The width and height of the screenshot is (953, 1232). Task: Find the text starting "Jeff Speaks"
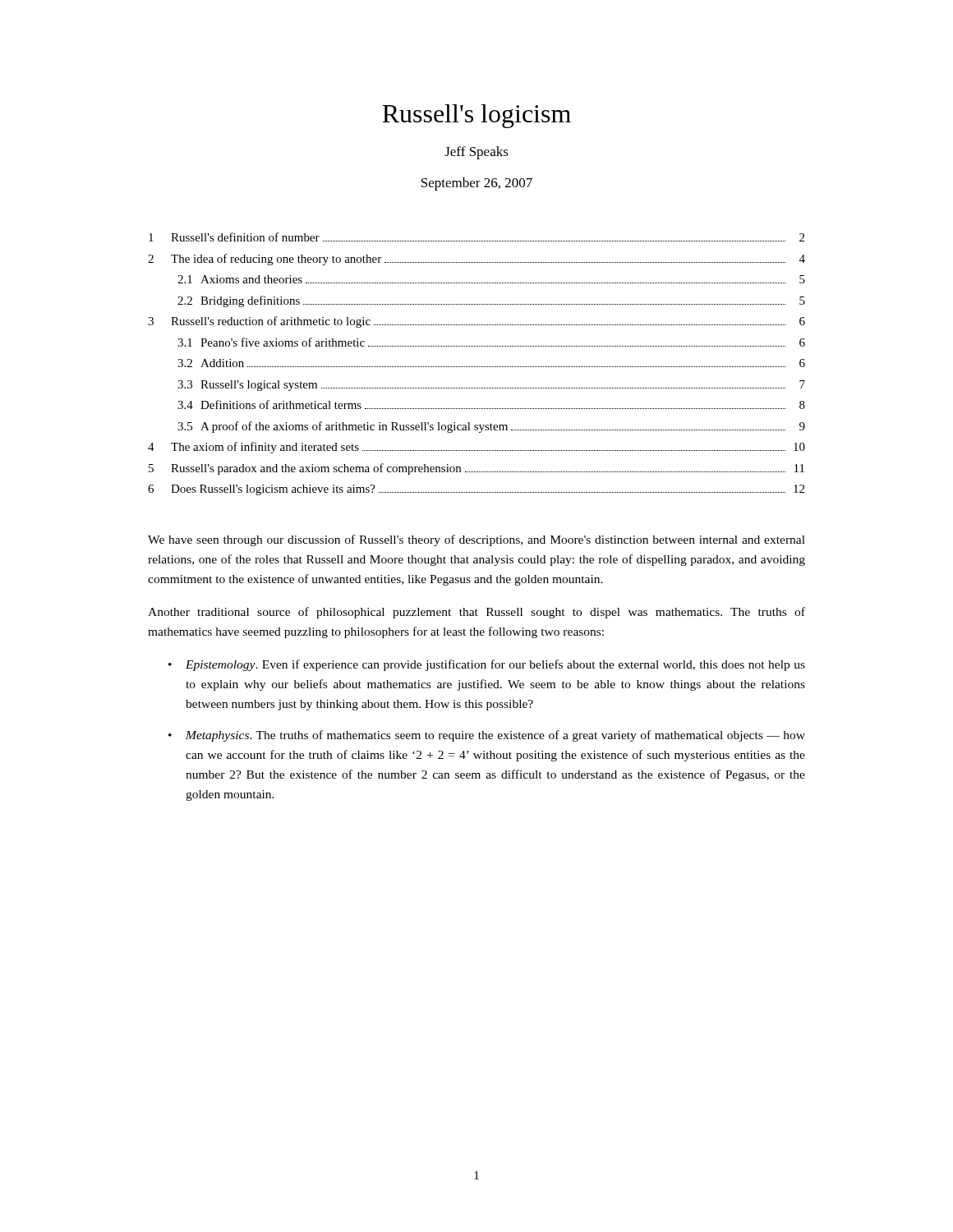click(476, 152)
